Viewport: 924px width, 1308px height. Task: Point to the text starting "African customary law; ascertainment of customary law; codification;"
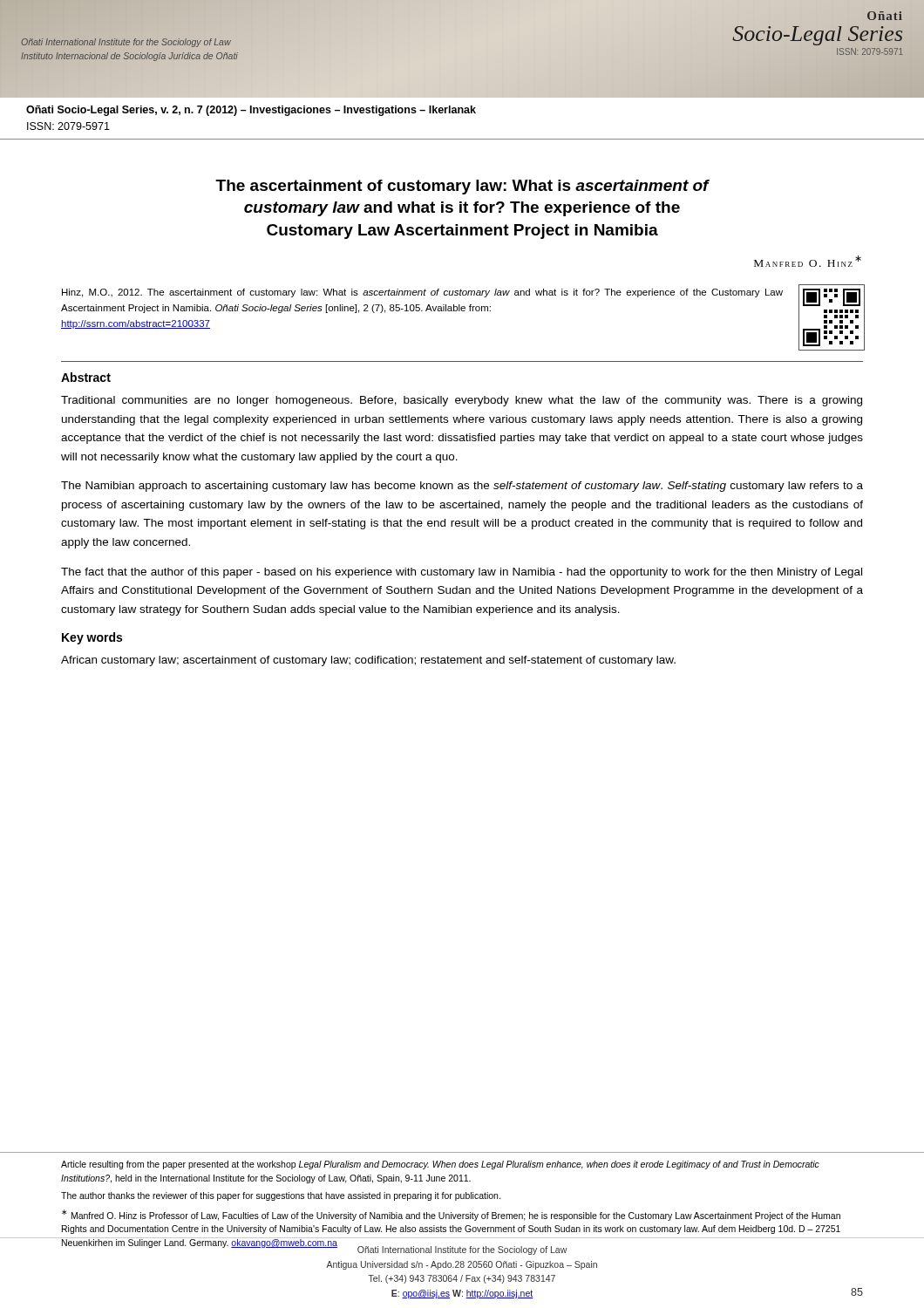pos(369,660)
